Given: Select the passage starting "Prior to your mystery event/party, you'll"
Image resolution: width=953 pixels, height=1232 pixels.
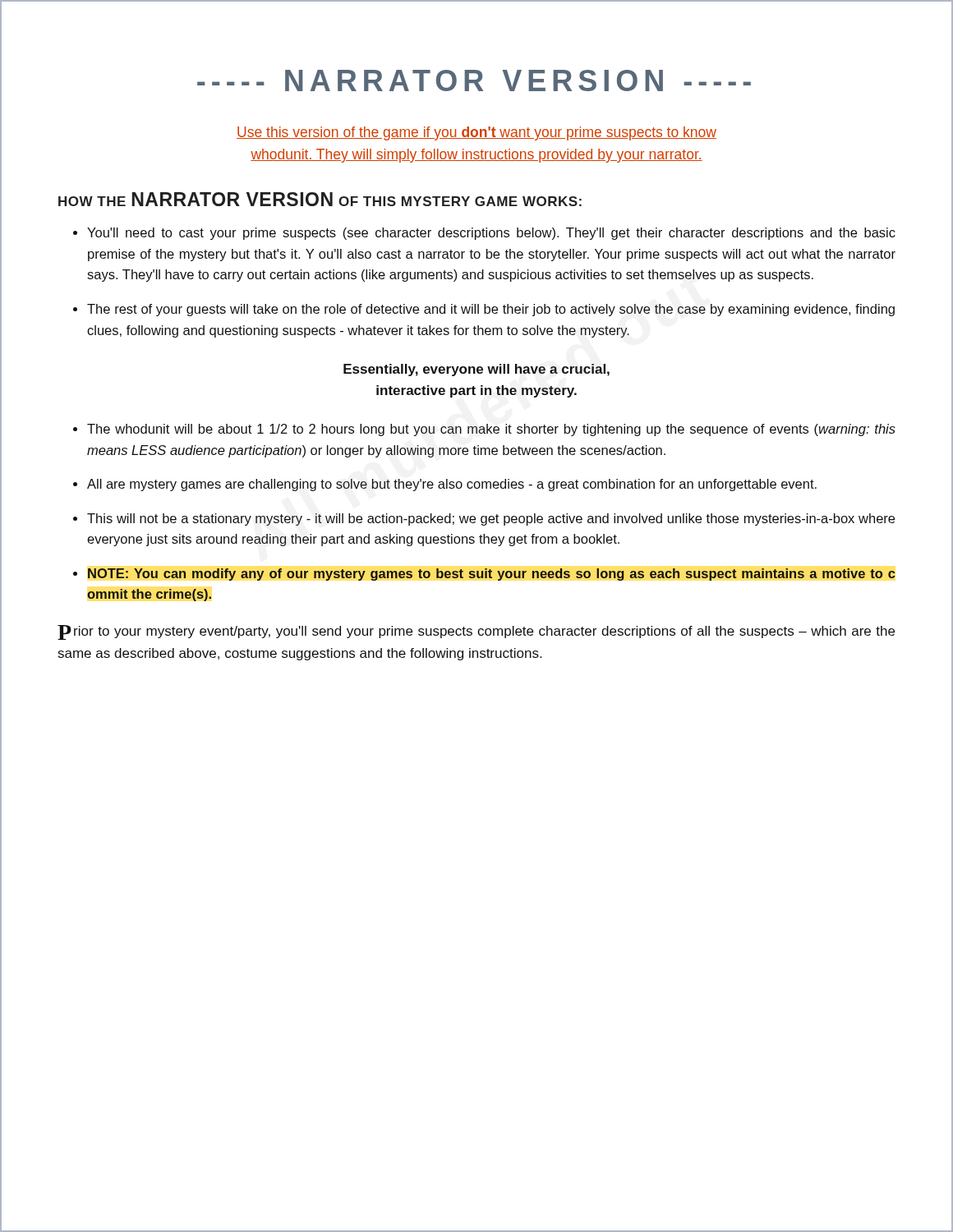Looking at the screenshot, I should click(x=476, y=641).
